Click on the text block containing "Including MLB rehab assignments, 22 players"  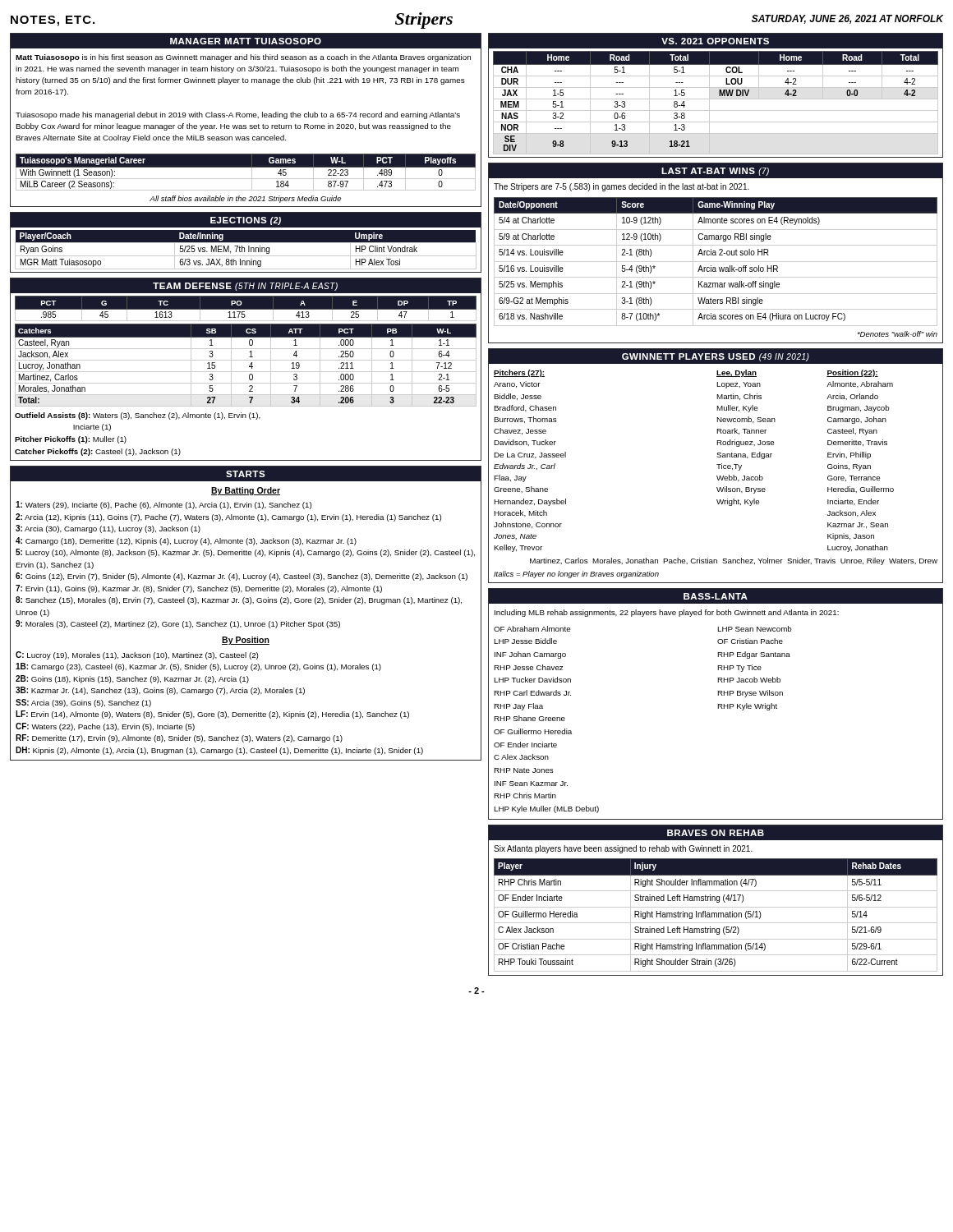[x=666, y=613]
